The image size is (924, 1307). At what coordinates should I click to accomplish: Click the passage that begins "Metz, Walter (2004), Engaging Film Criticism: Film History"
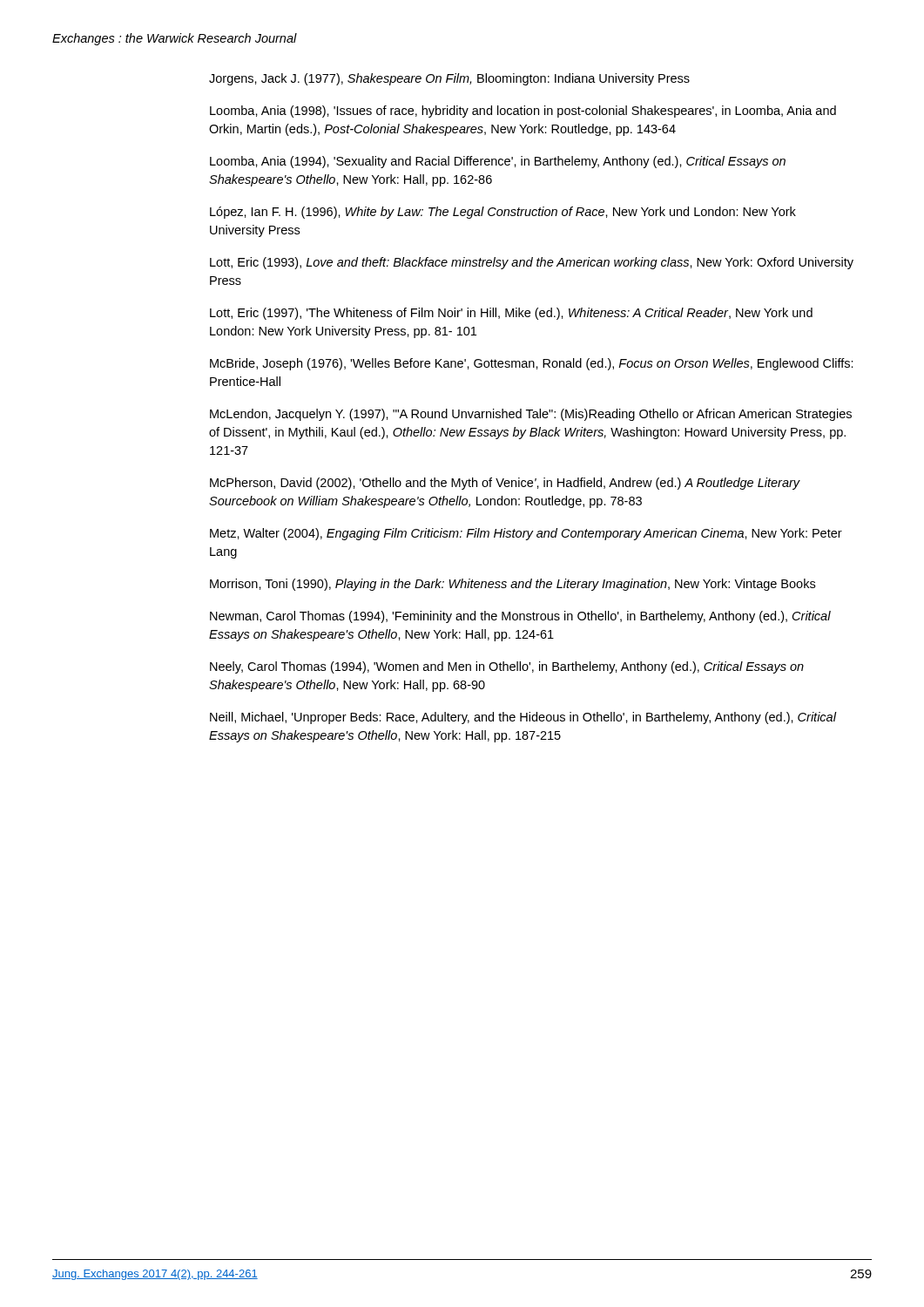coord(525,543)
